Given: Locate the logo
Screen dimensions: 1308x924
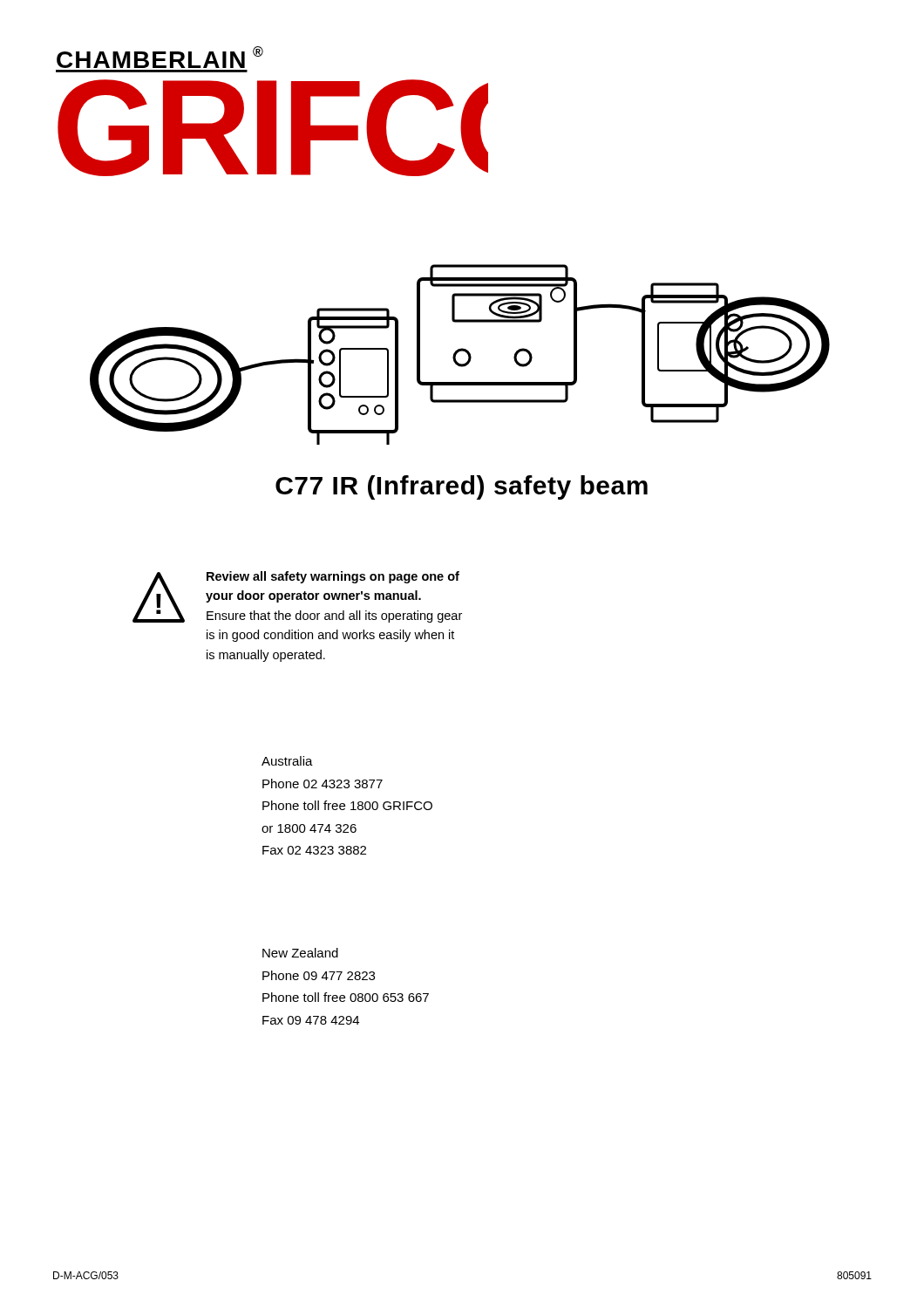Looking at the screenshot, I should pos(270,124).
